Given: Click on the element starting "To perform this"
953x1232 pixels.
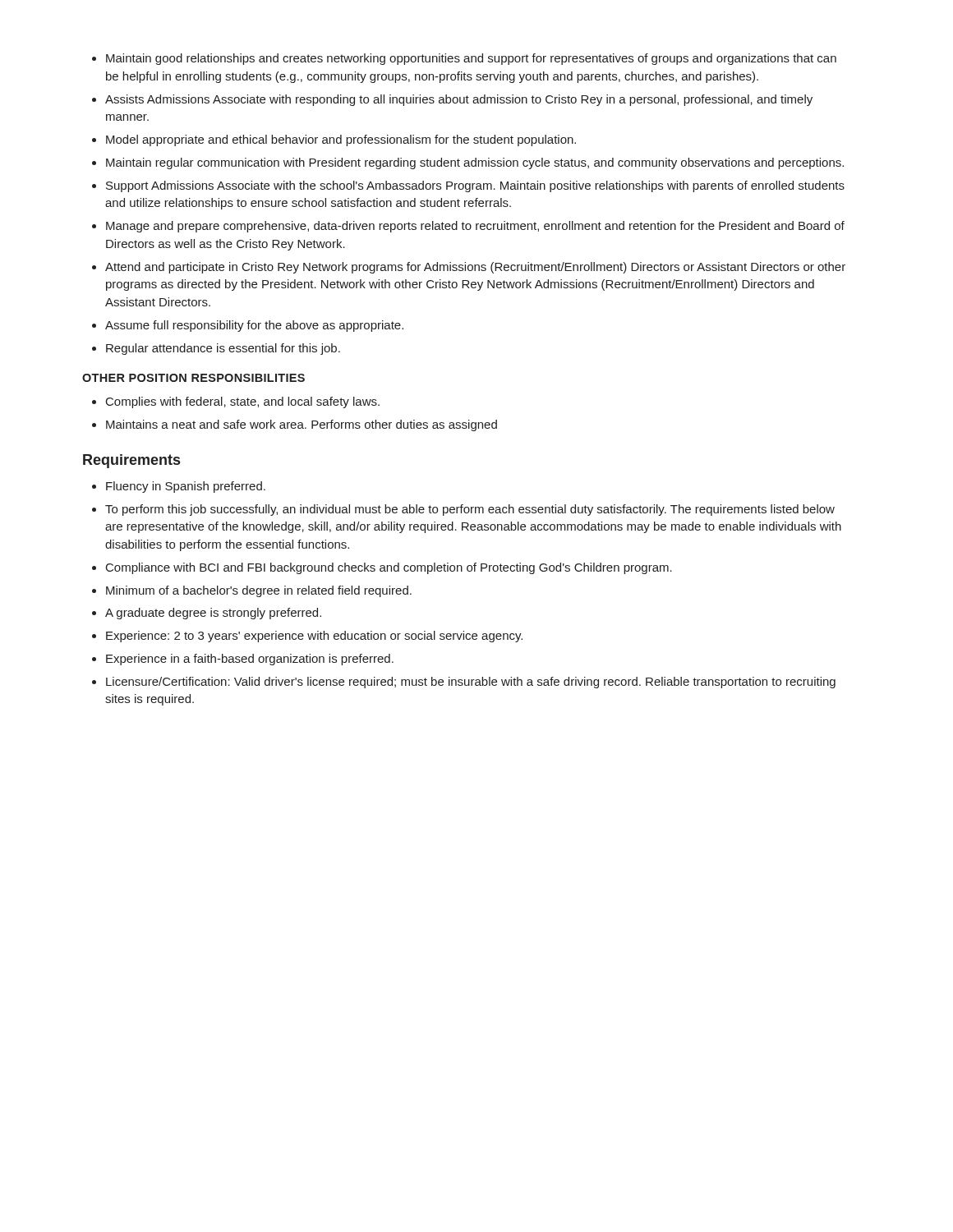Looking at the screenshot, I should click(x=476, y=527).
